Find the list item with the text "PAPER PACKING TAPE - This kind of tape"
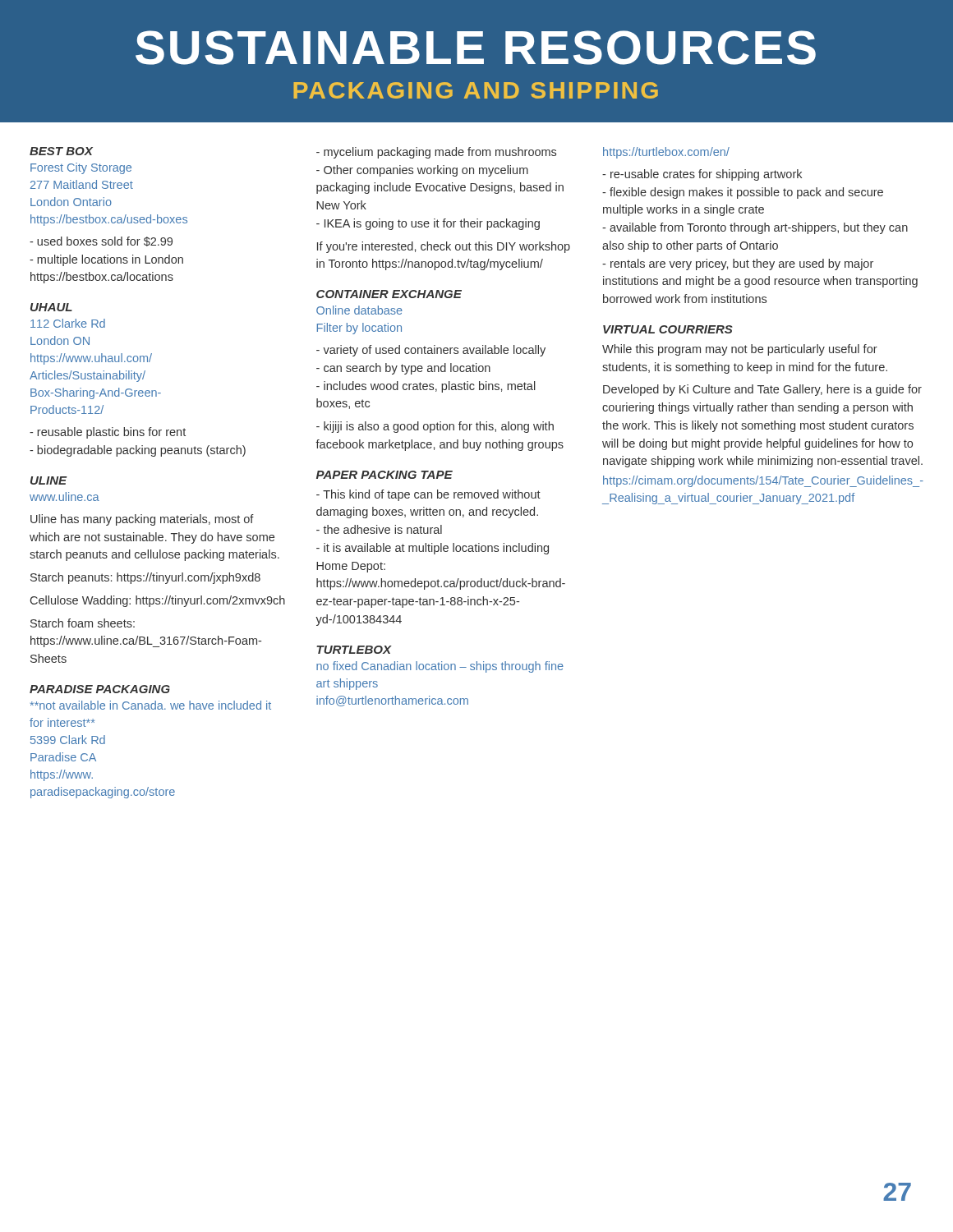The height and width of the screenshot is (1232, 953). pos(444,548)
